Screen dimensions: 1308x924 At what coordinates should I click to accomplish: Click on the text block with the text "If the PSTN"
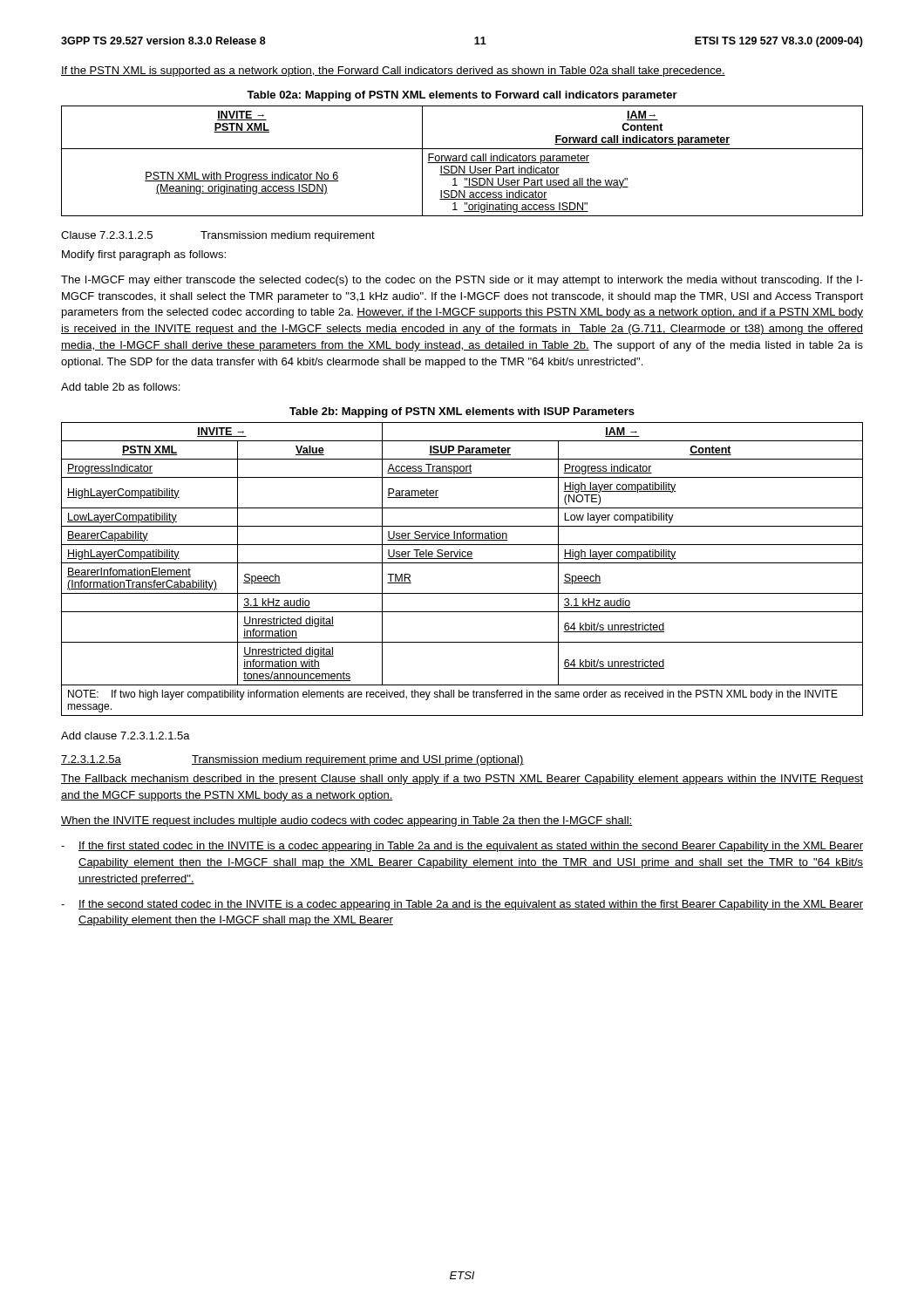tap(393, 70)
